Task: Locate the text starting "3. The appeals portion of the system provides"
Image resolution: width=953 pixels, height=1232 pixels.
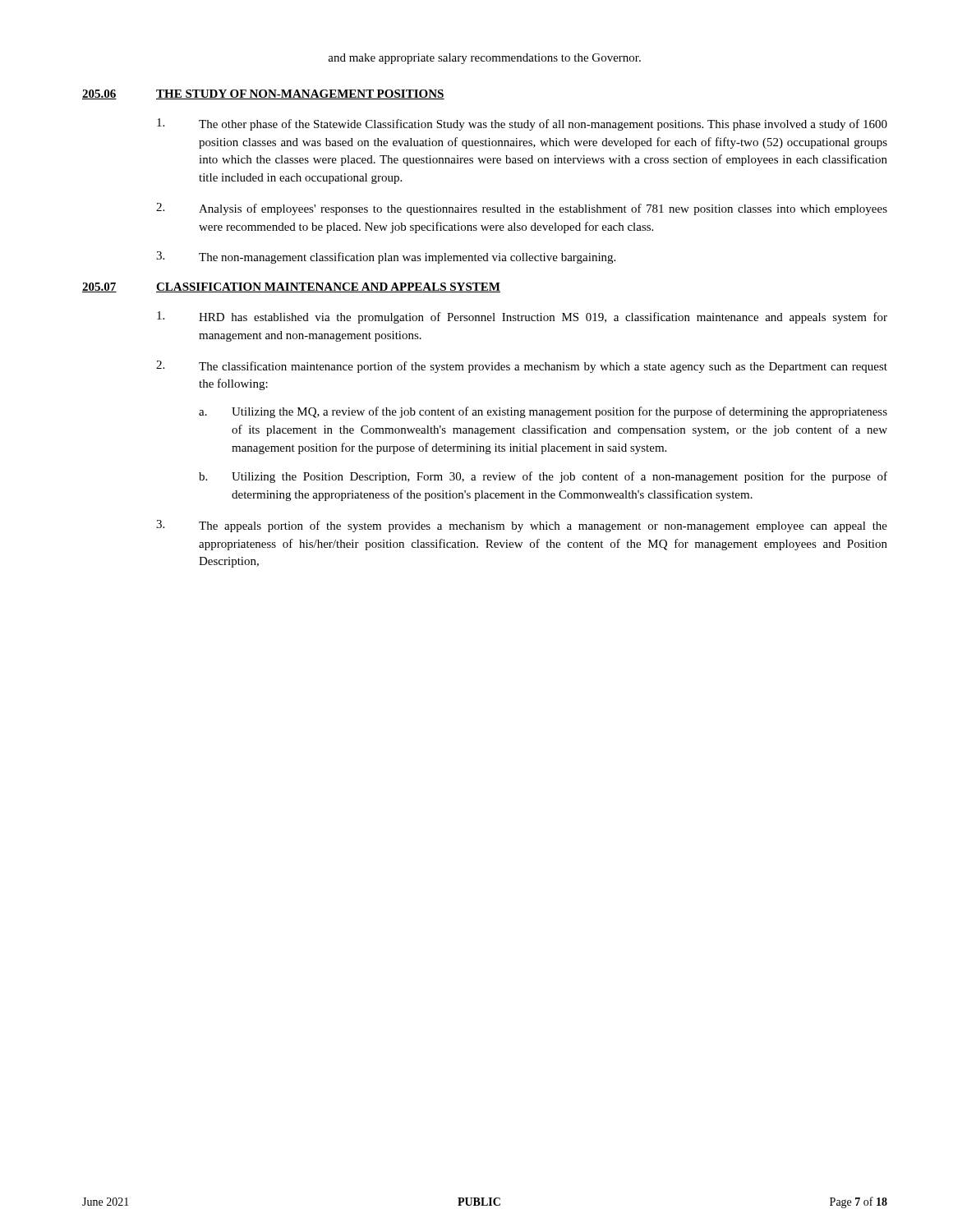Action: [x=522, y=544]
